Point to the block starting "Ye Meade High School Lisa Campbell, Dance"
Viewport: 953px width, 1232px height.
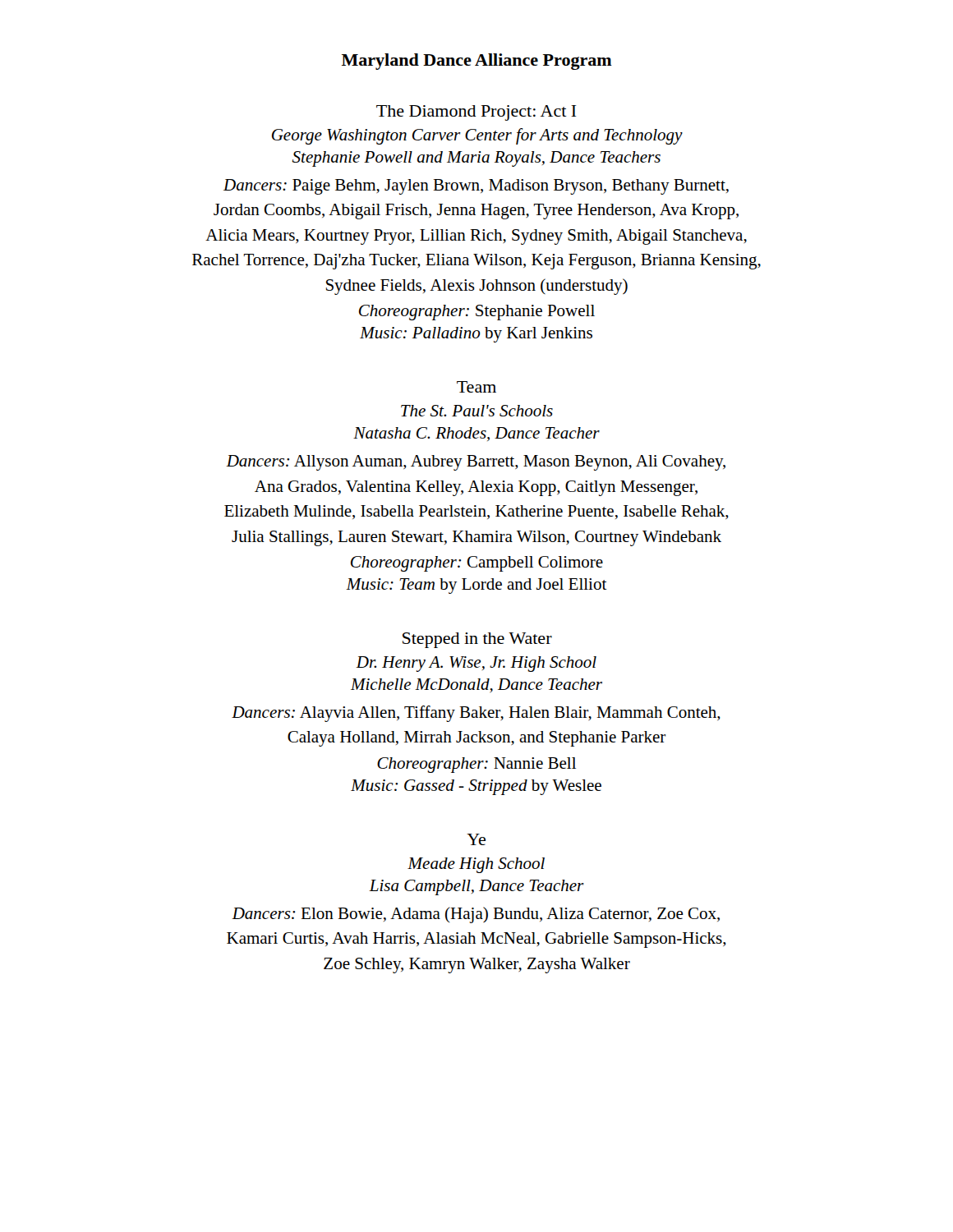(x=476, y=902)
